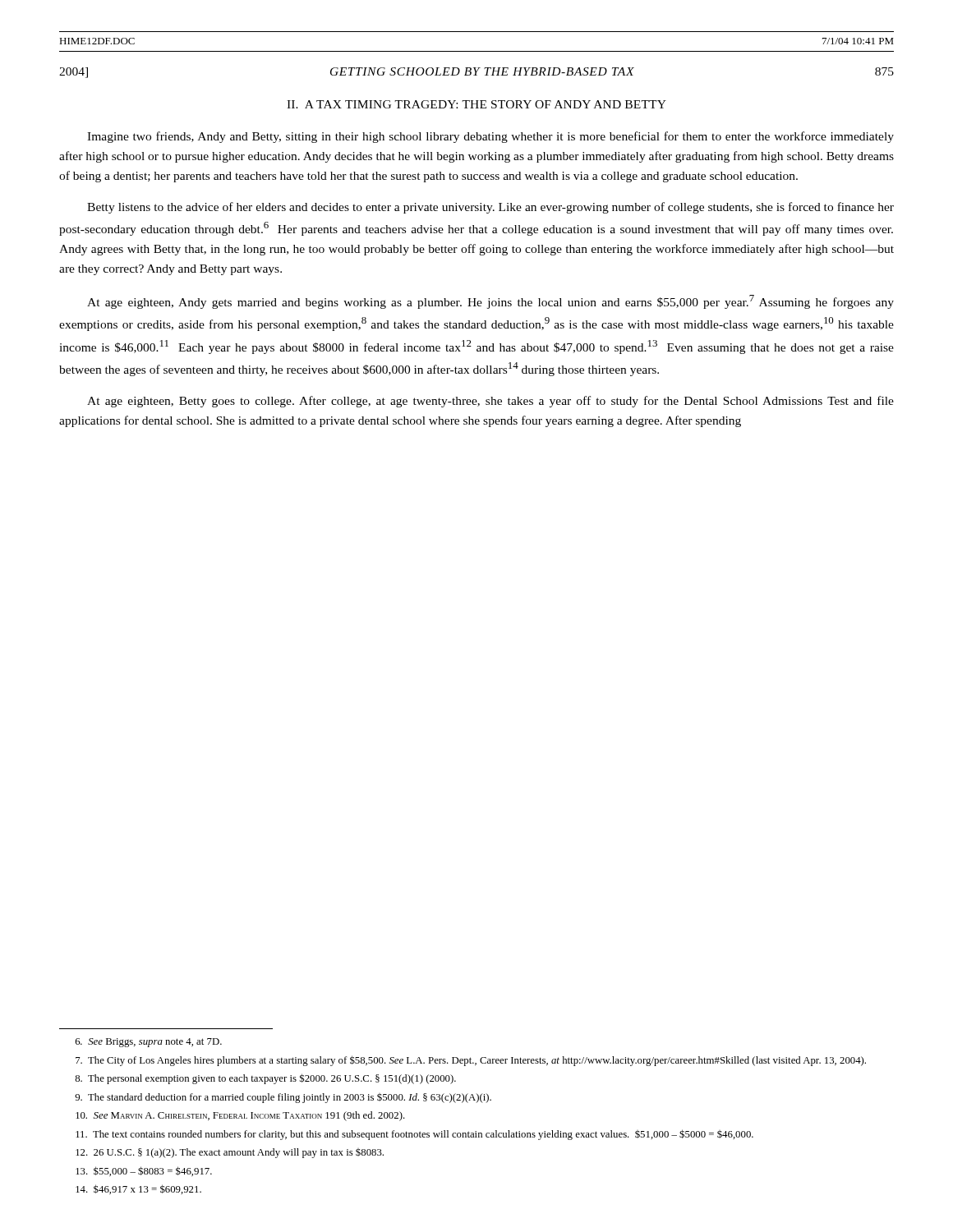The height and width of the screenshot is (1232, 953).
Task: Click on the footnote containing "The City of Los Angeles hires plumbers"
Action: coord(476,1060)
